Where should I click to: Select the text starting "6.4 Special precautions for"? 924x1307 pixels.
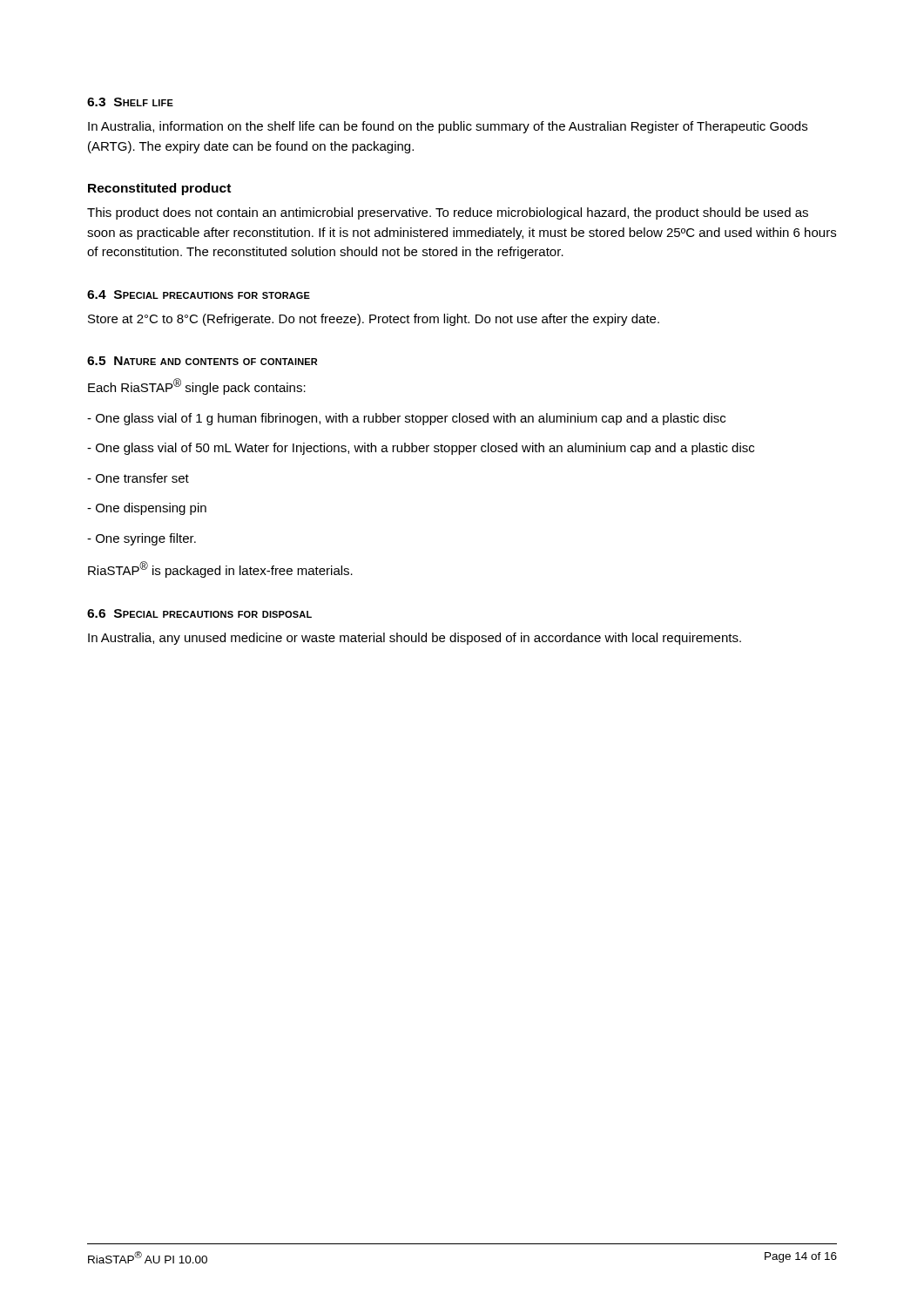(199, 294)
